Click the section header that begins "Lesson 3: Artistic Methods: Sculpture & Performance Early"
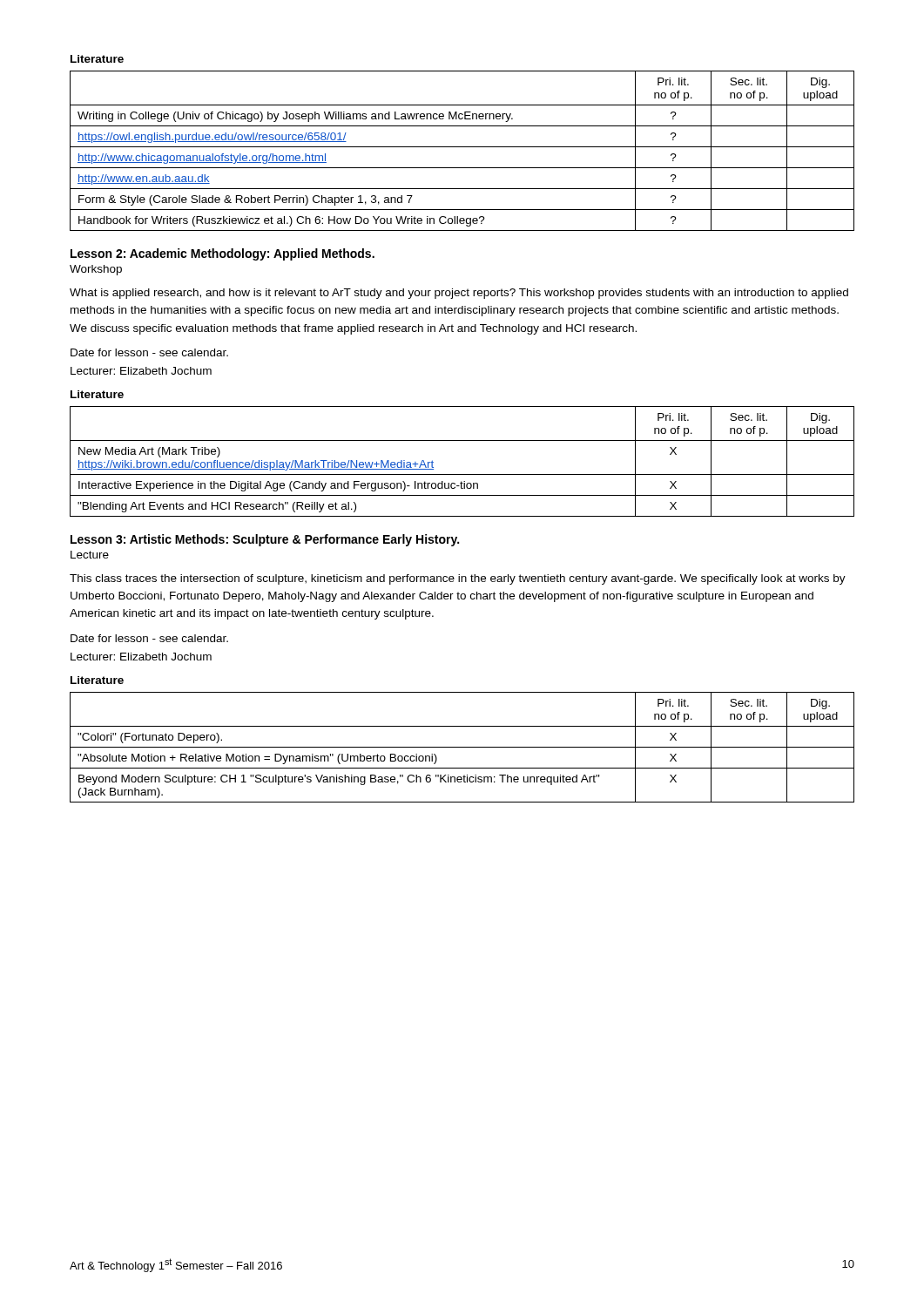 265,539
